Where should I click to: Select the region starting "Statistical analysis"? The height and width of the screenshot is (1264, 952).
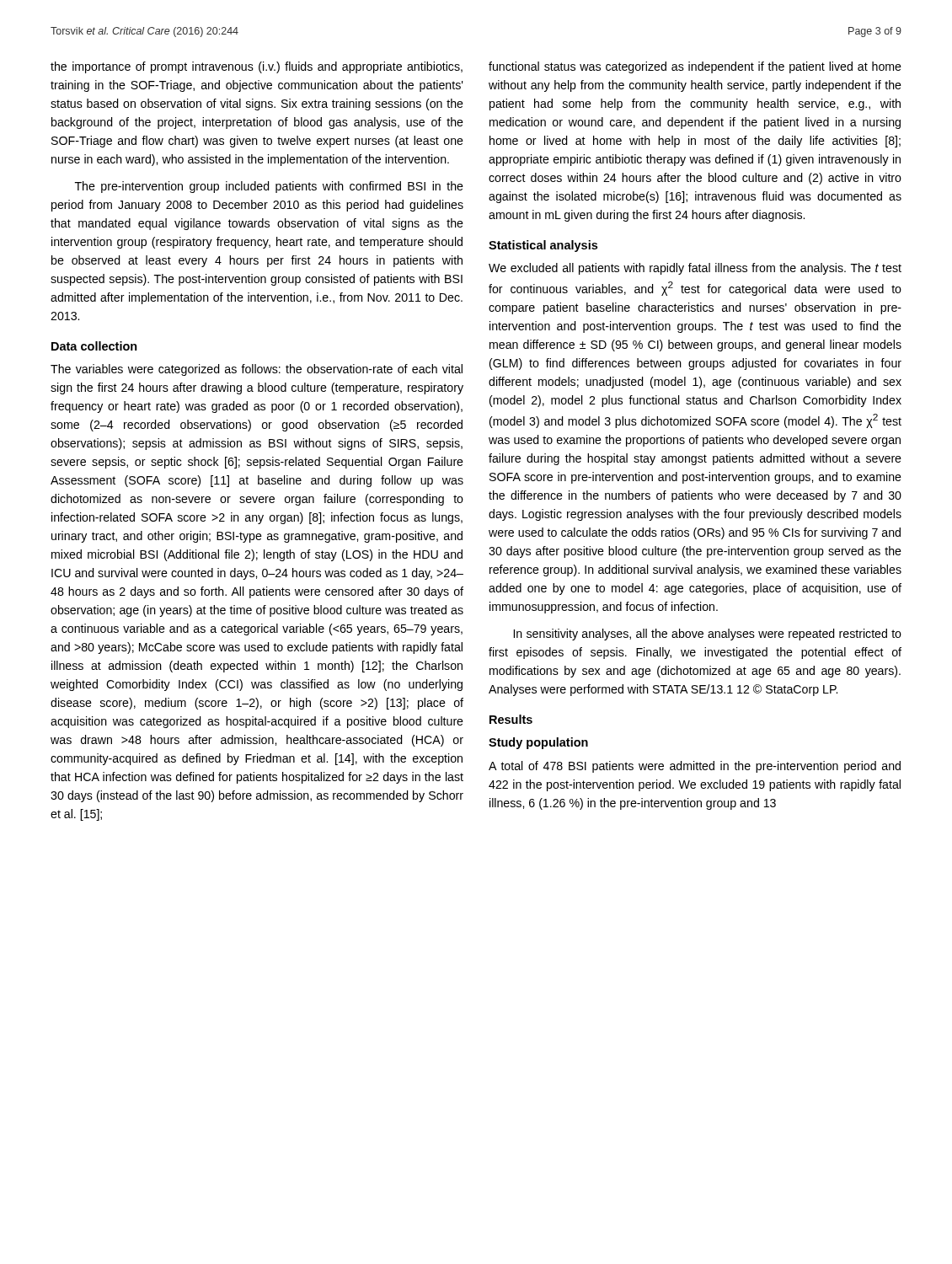click(543, 245)
